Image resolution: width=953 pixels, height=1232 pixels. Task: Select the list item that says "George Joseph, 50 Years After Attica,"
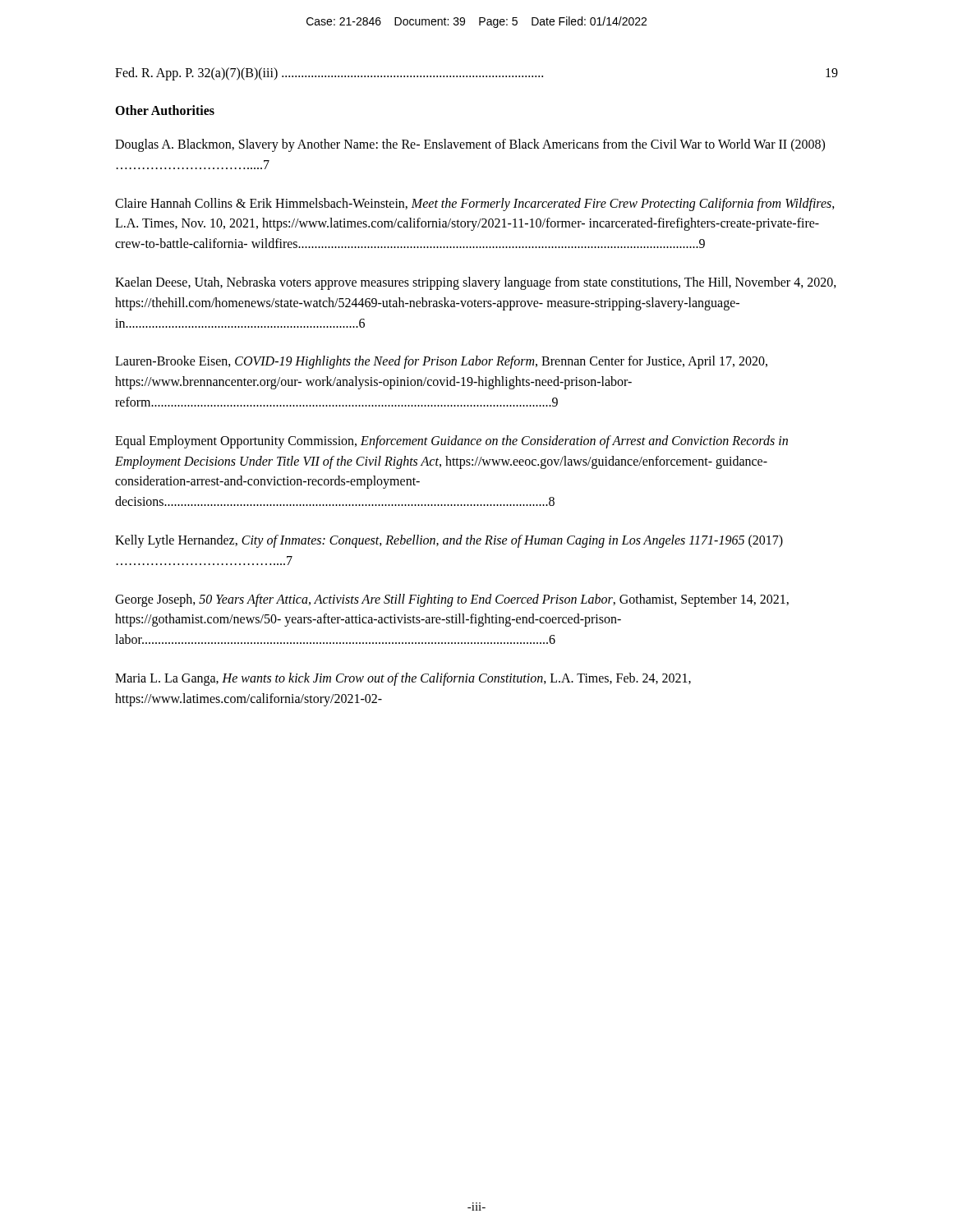coord(452,619)
